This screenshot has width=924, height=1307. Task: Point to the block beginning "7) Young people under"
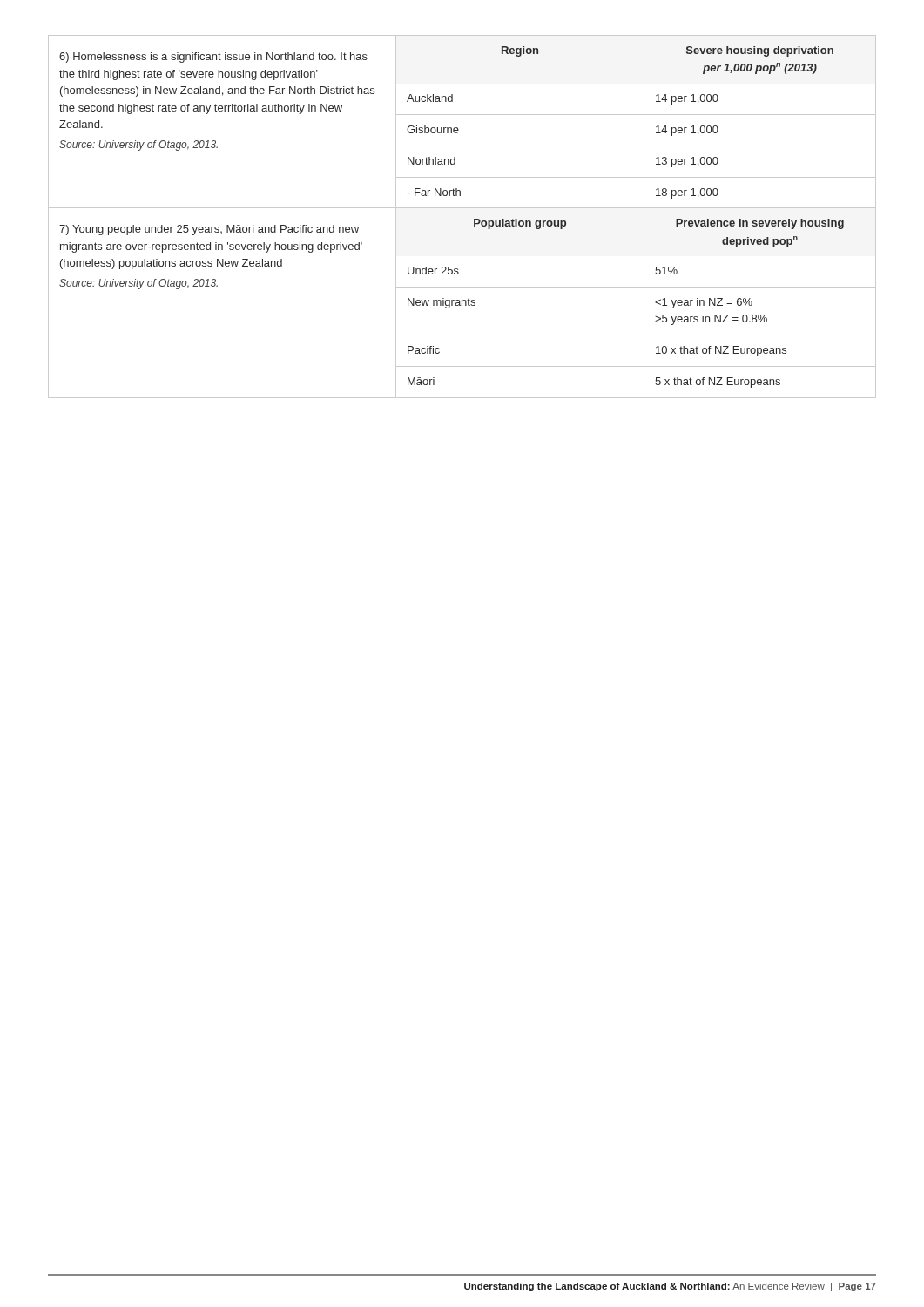tap(220, 257)
